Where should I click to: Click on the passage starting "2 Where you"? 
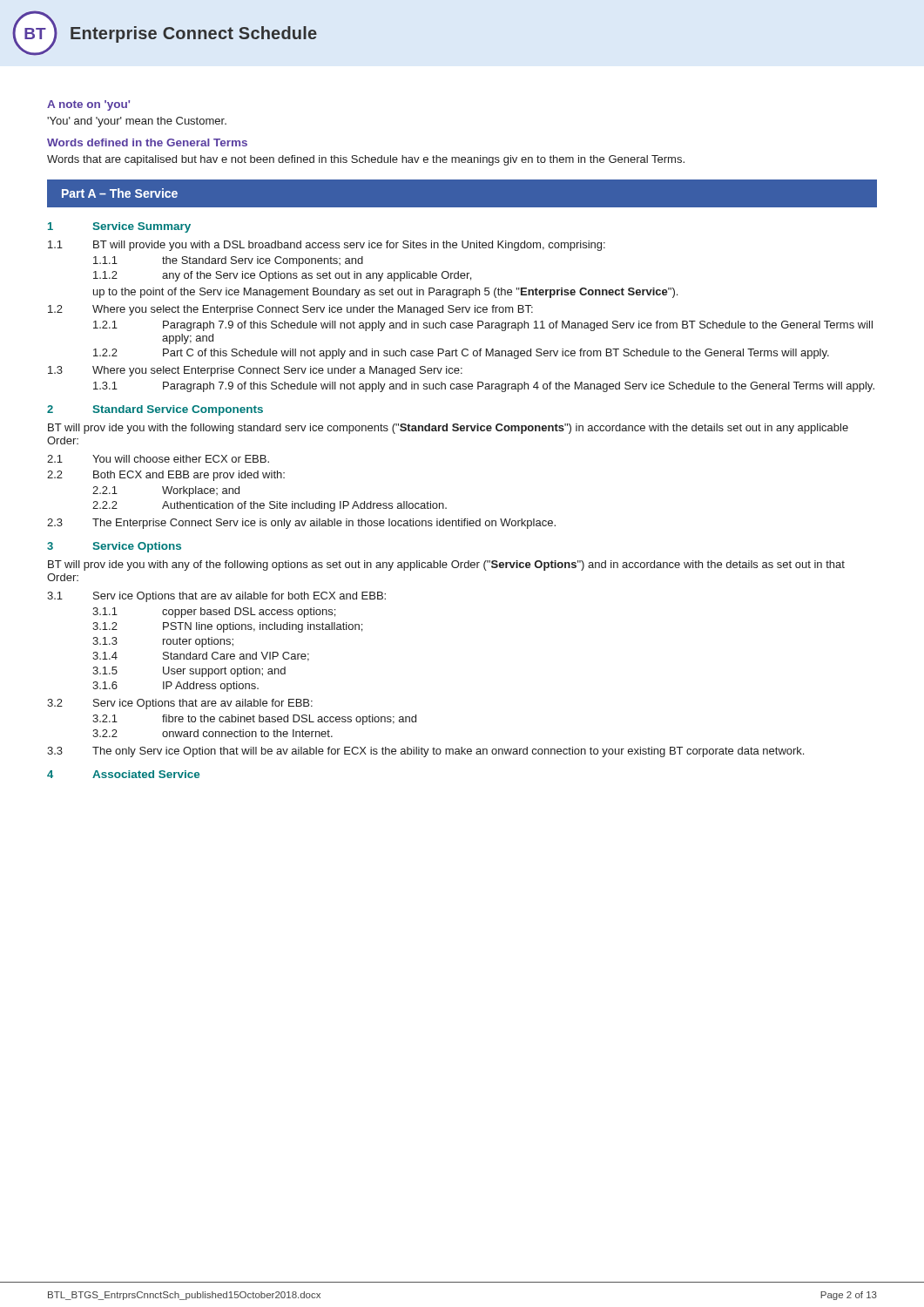pyautogui.click(x=462, y=309)
